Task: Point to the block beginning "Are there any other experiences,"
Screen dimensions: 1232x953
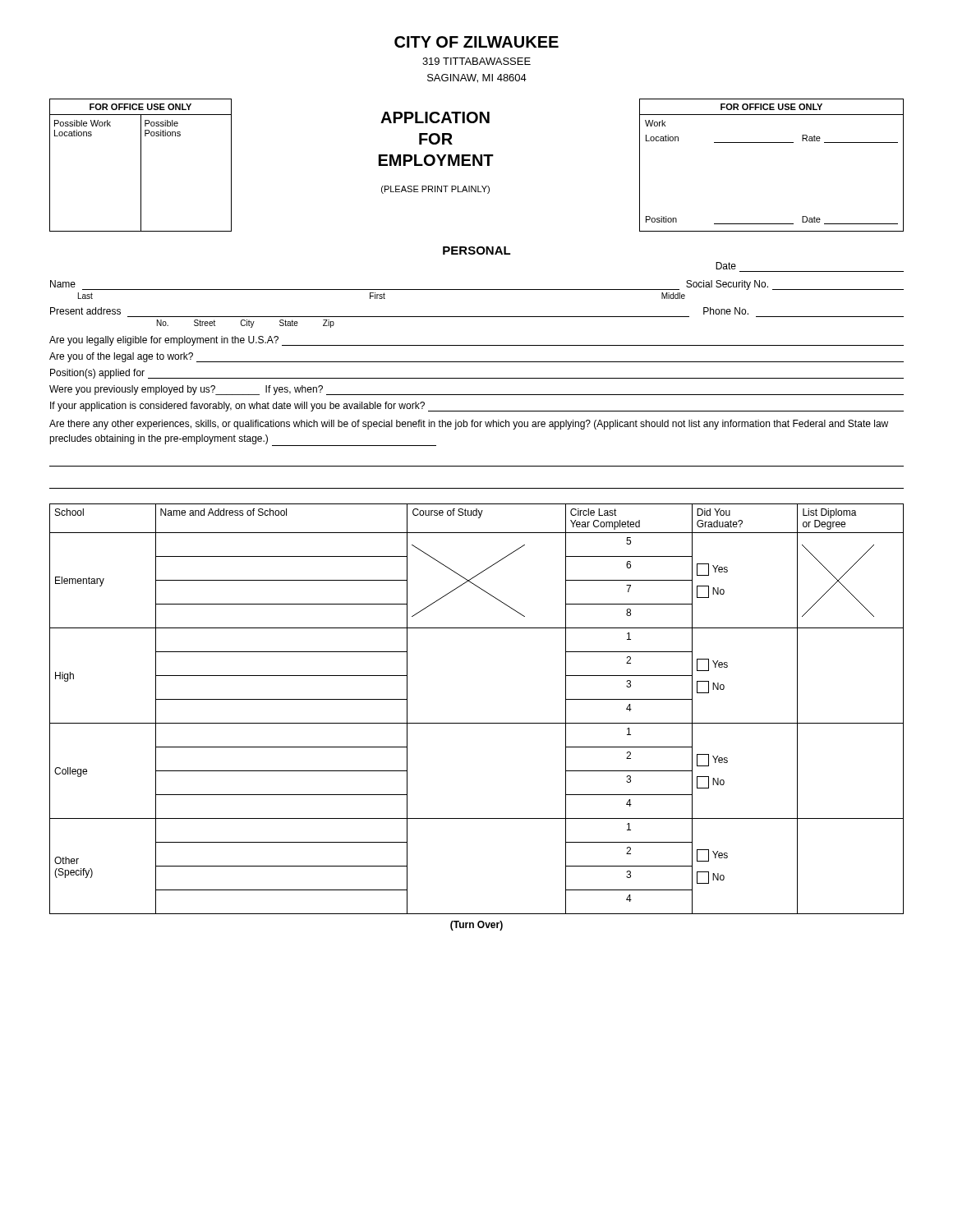Action: [x=469, y=432]
